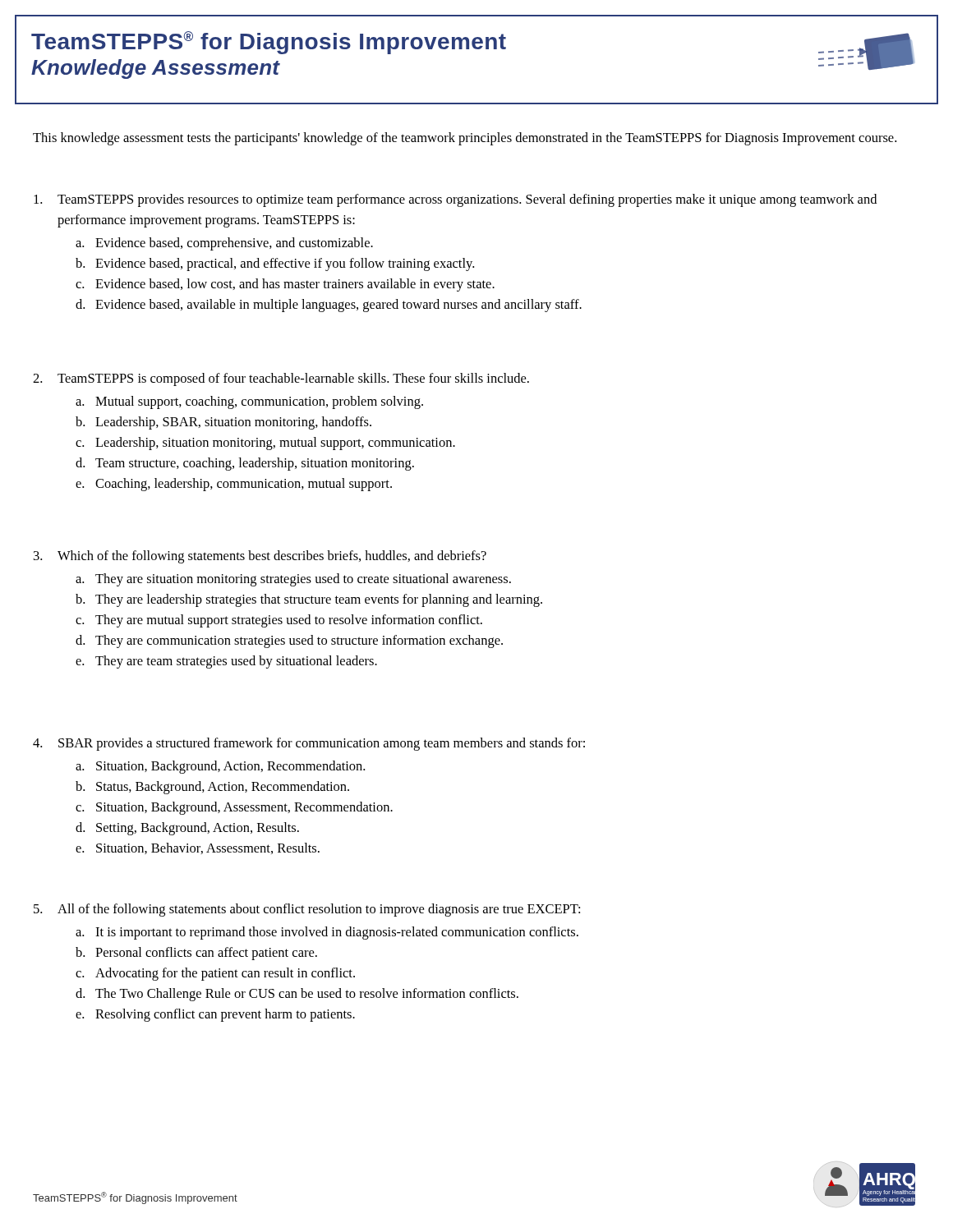Point to the text starting "This knowledge assessment tests the participants'"
Image resolution: width=953 pixels, height=1232 pixels.
pyautogui.click(x=465, y=138)
